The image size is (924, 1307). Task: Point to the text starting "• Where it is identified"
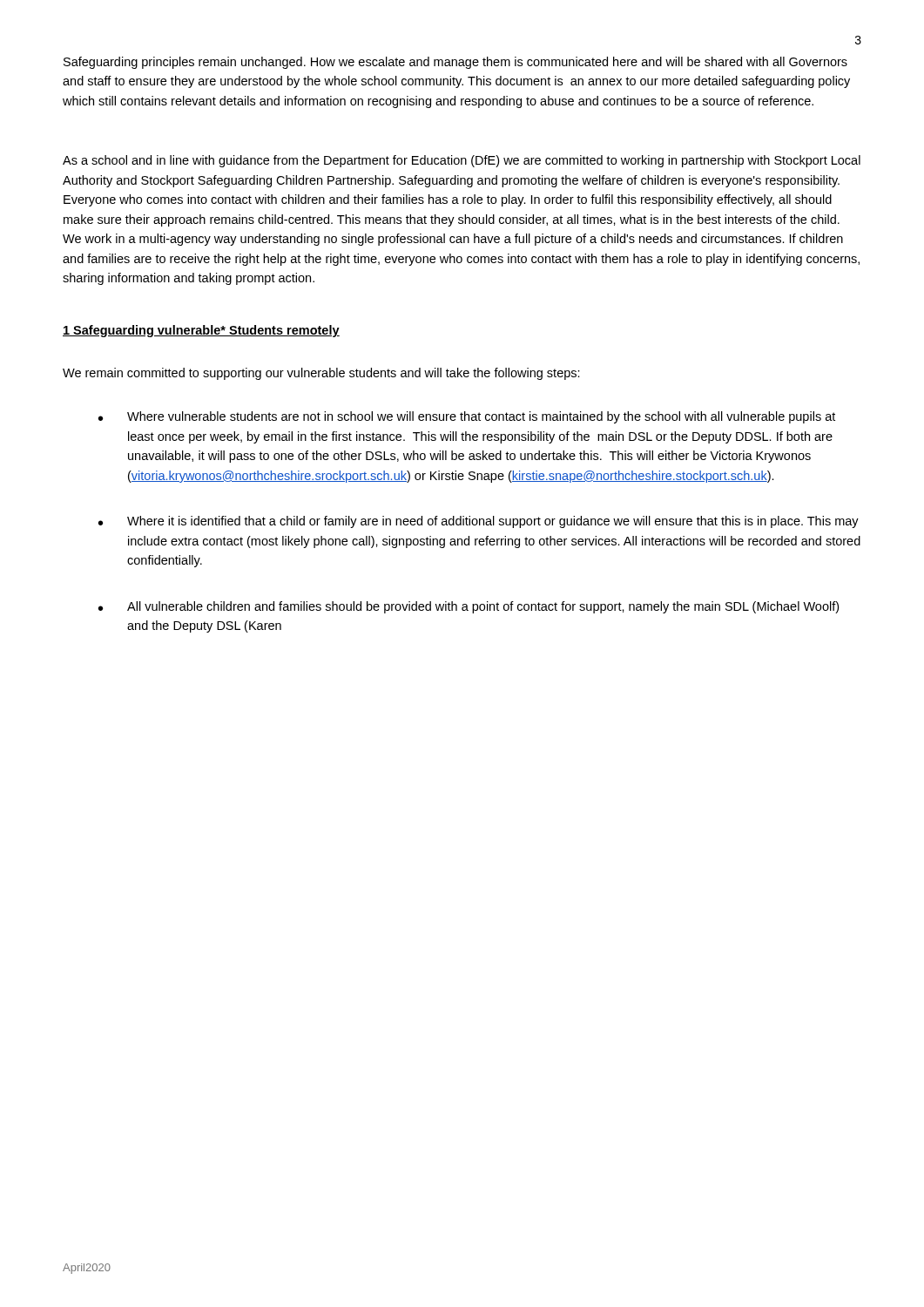pos(479,541)
